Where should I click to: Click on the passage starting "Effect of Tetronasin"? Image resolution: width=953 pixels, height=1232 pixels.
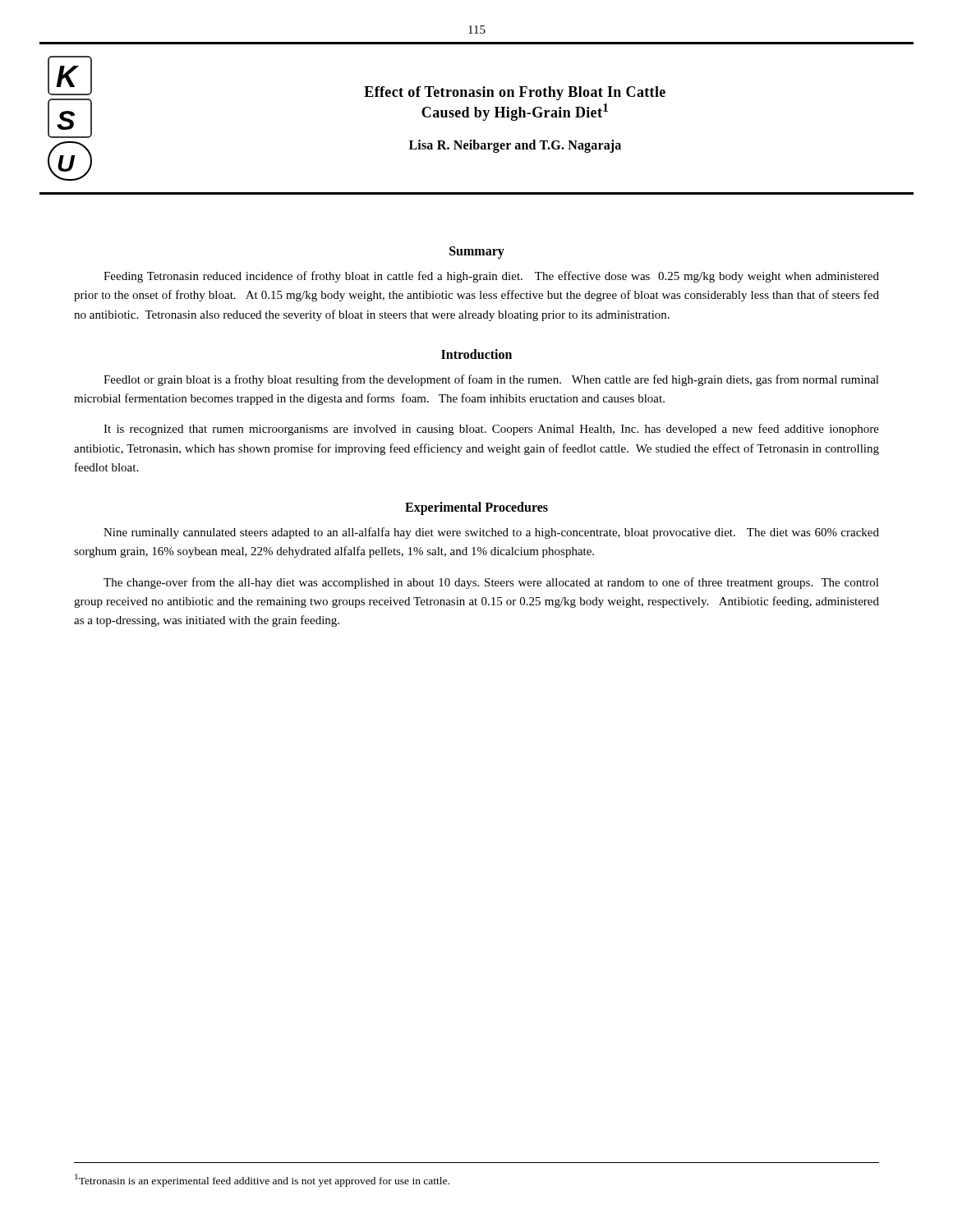pos(515,102)
